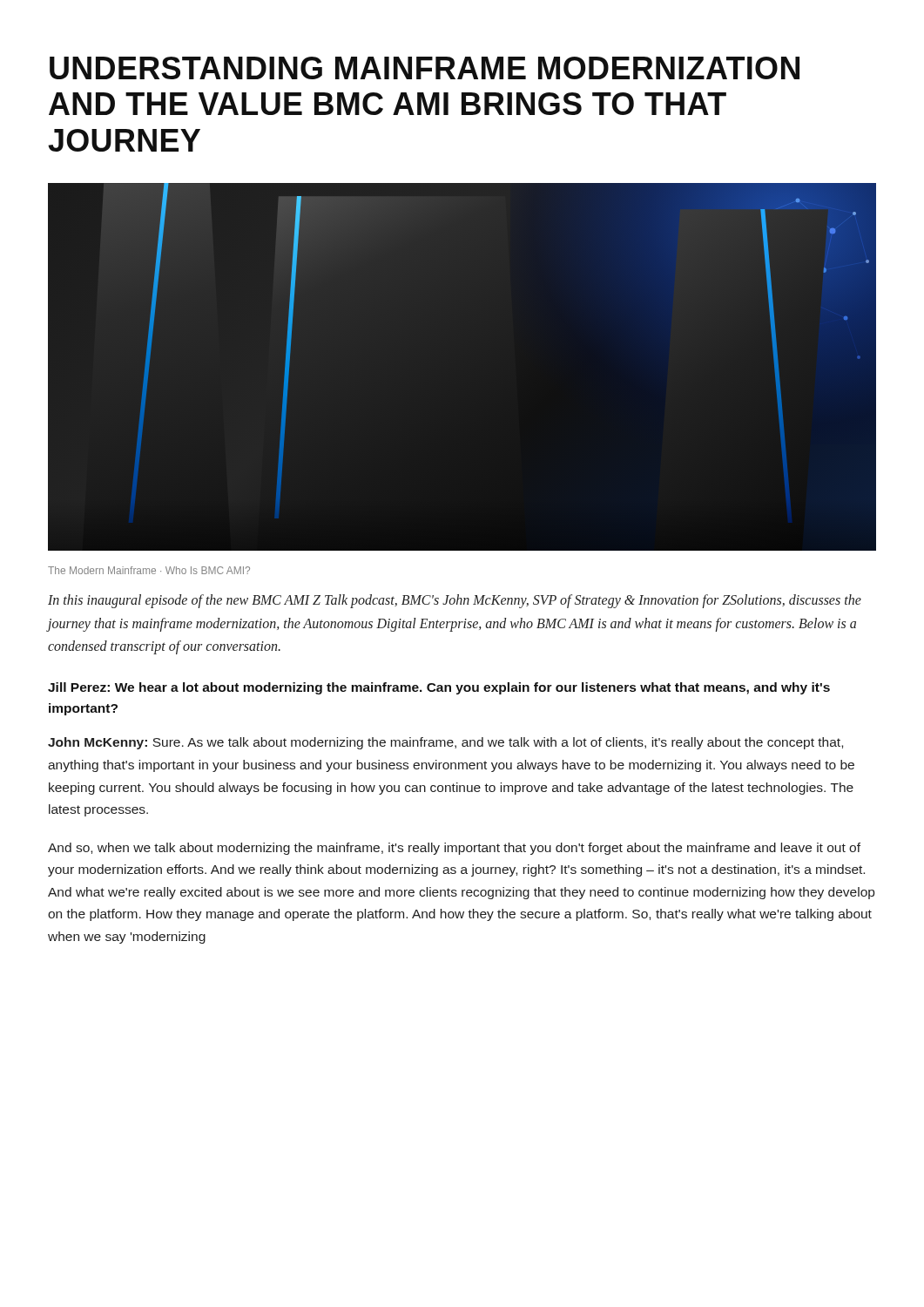This screenshot has height=1307, width=924.
Task: Find the text block that says "John McKenny: Sure. As we talk about modernizing"
Action: click(451, 776)
